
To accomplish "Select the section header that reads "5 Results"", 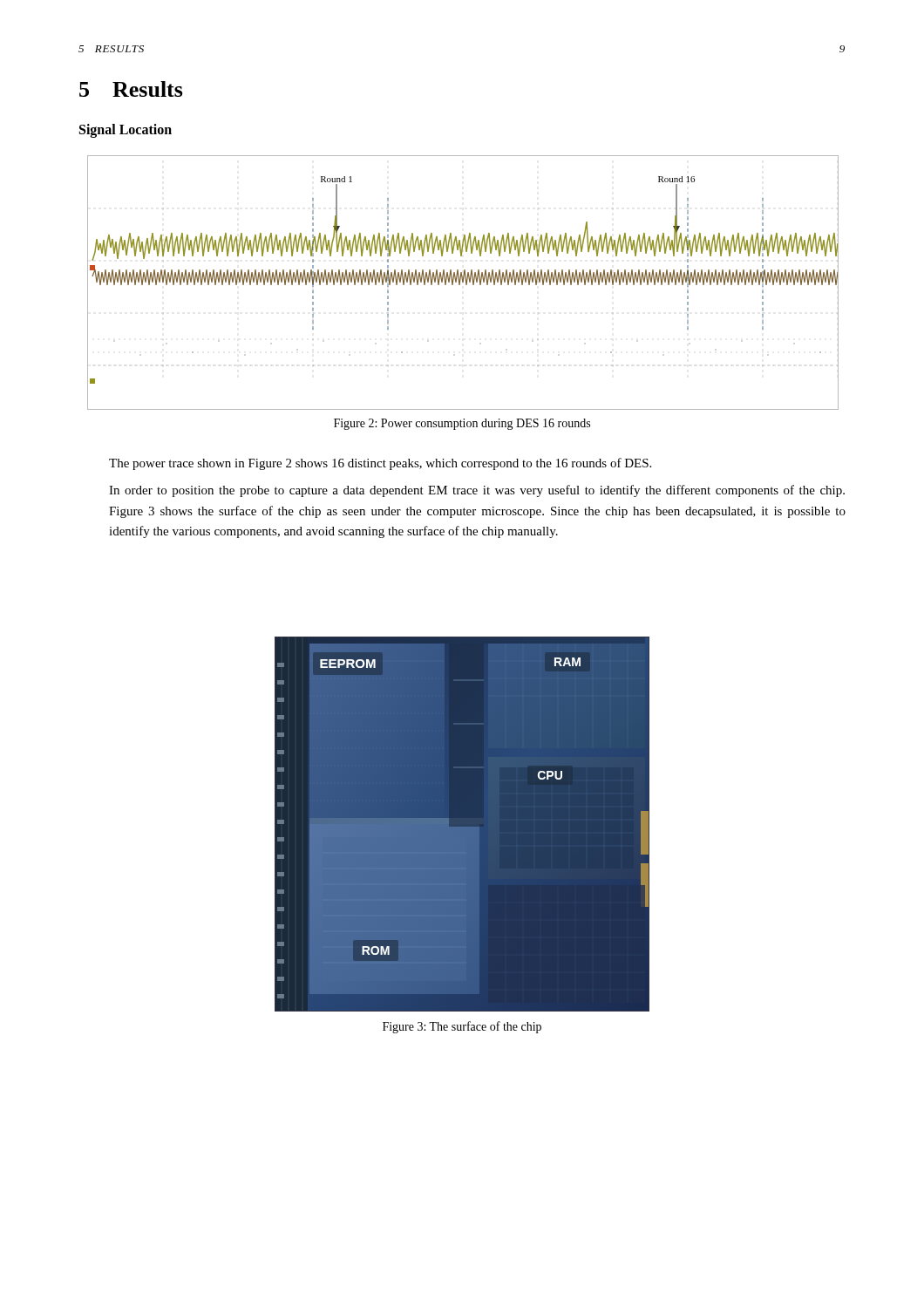I will pyautogui.click(x=131, y=89).
